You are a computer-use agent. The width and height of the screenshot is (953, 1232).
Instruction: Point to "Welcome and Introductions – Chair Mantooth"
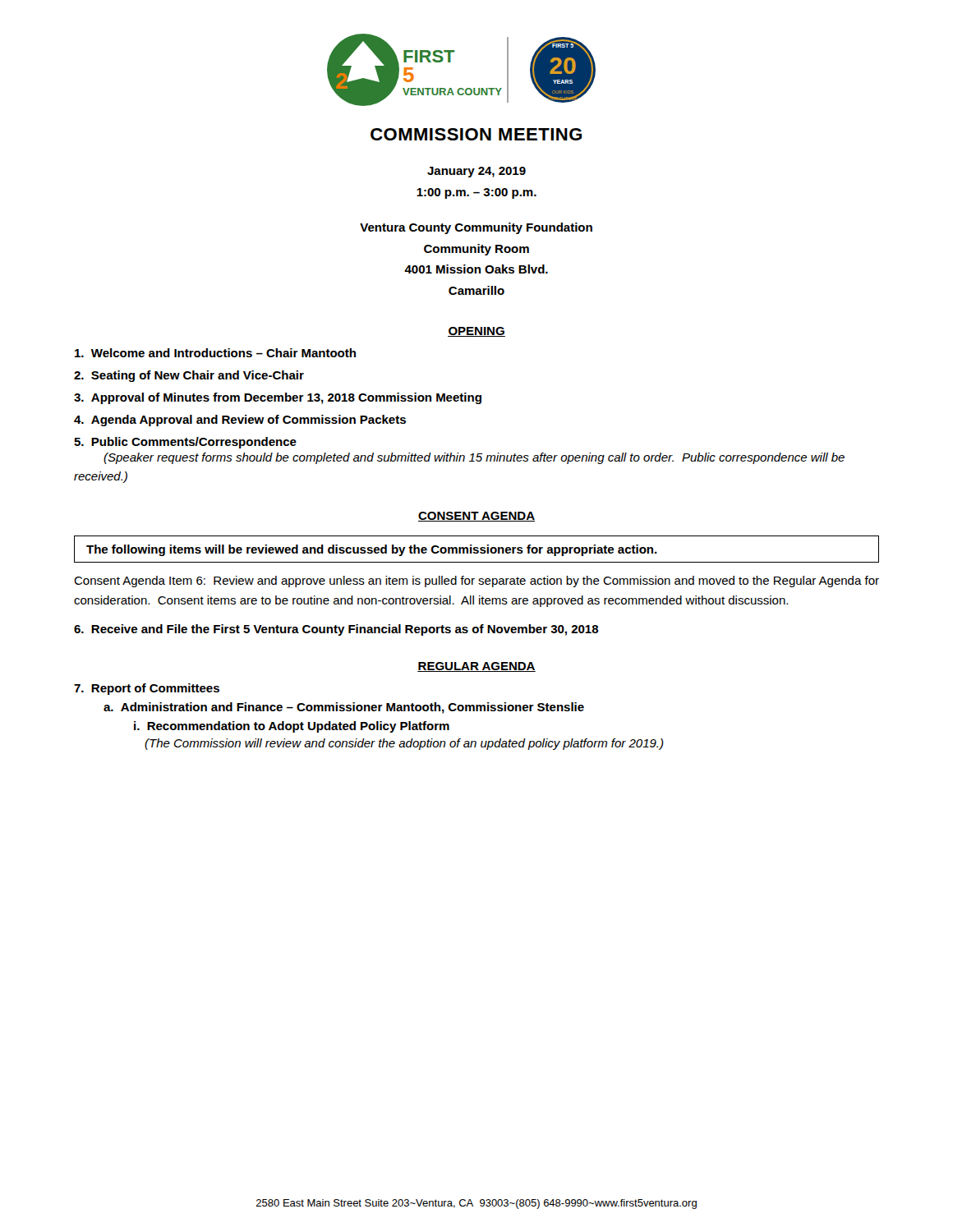[x=215, y=353]
